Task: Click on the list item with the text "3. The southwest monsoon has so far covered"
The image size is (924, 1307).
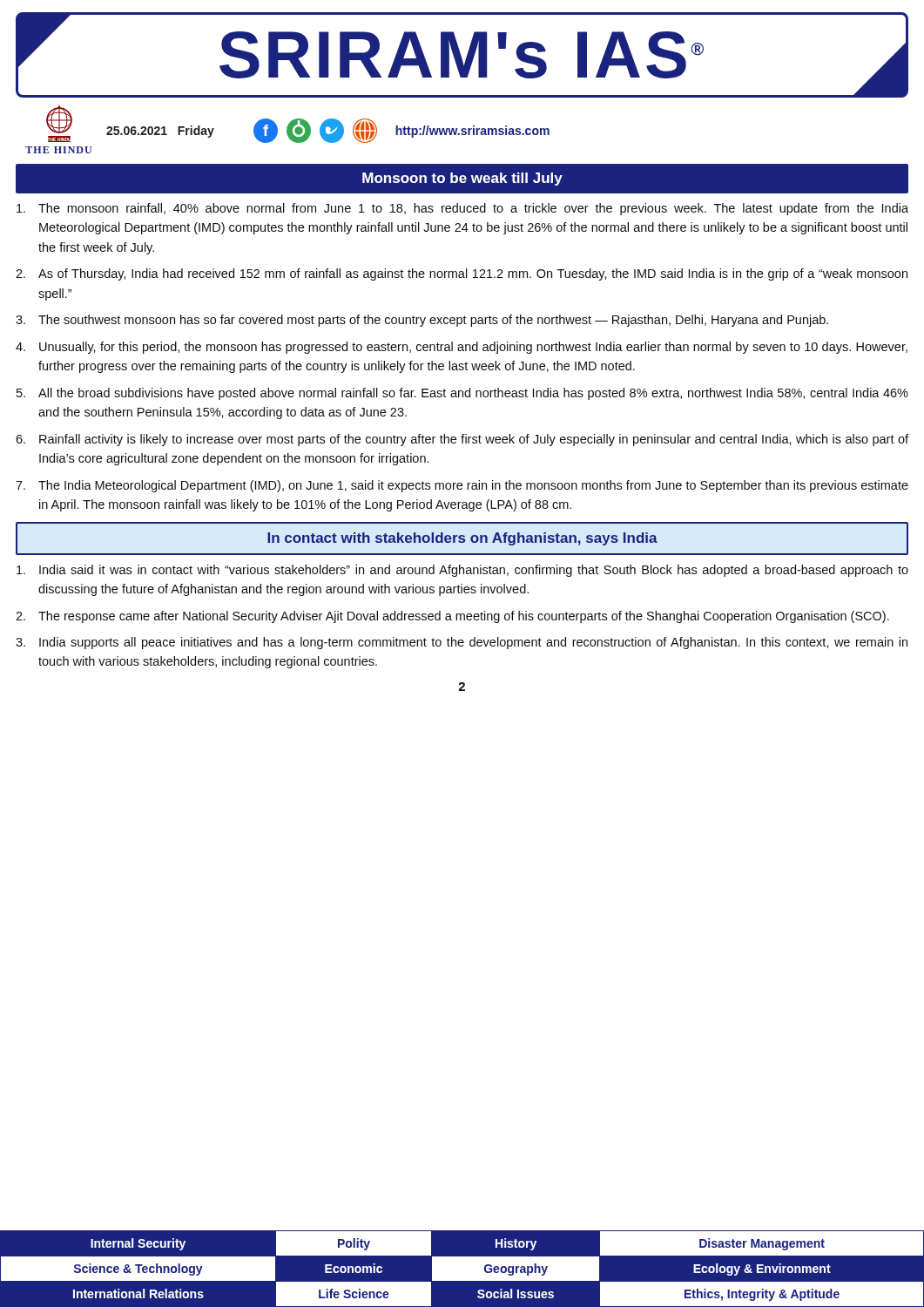Action: [423, 320]
